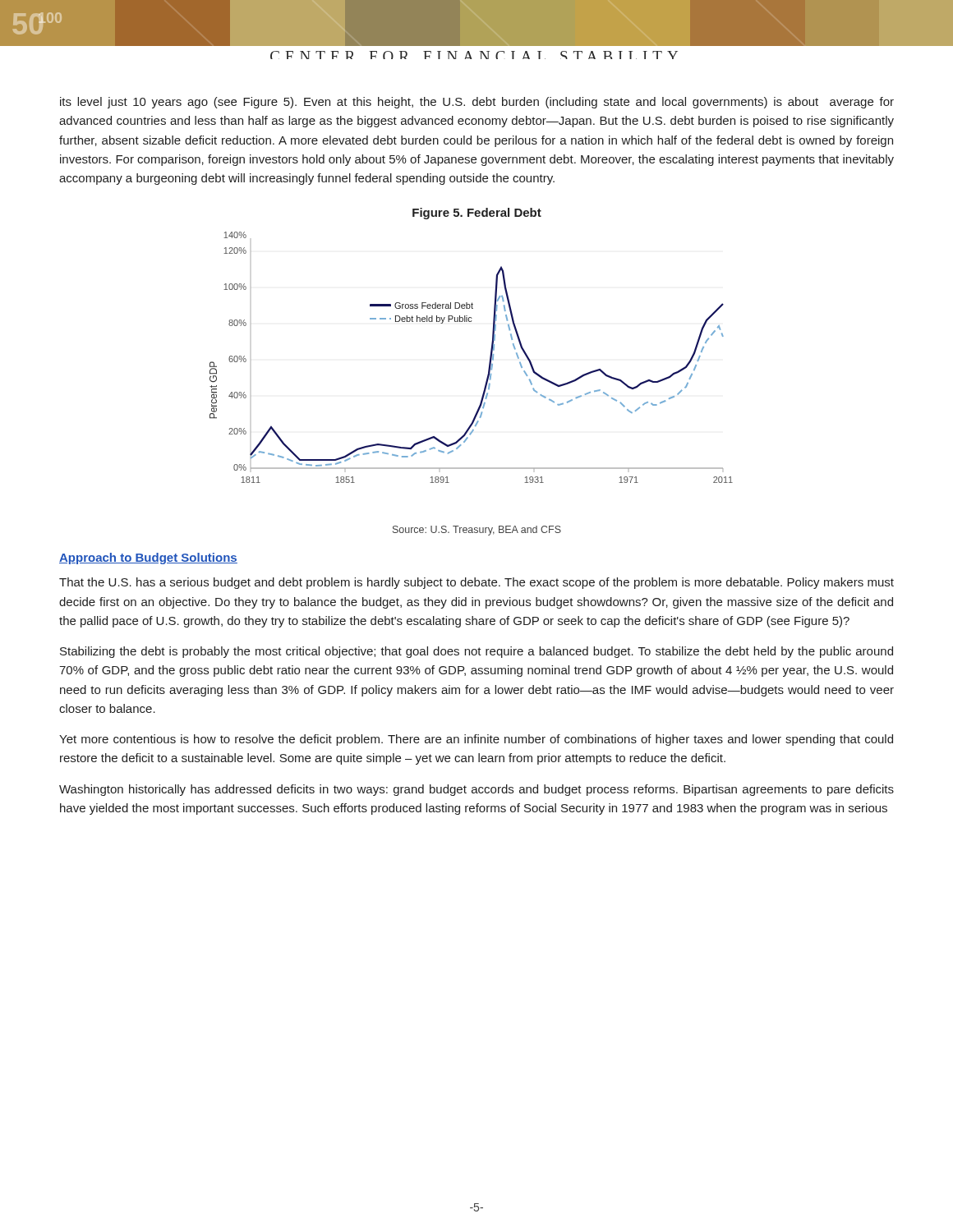Viewport: 953px width, 1232px height.
Task: Point to the block starting "Washington historically has addressed deficits"
Action: 476,798
